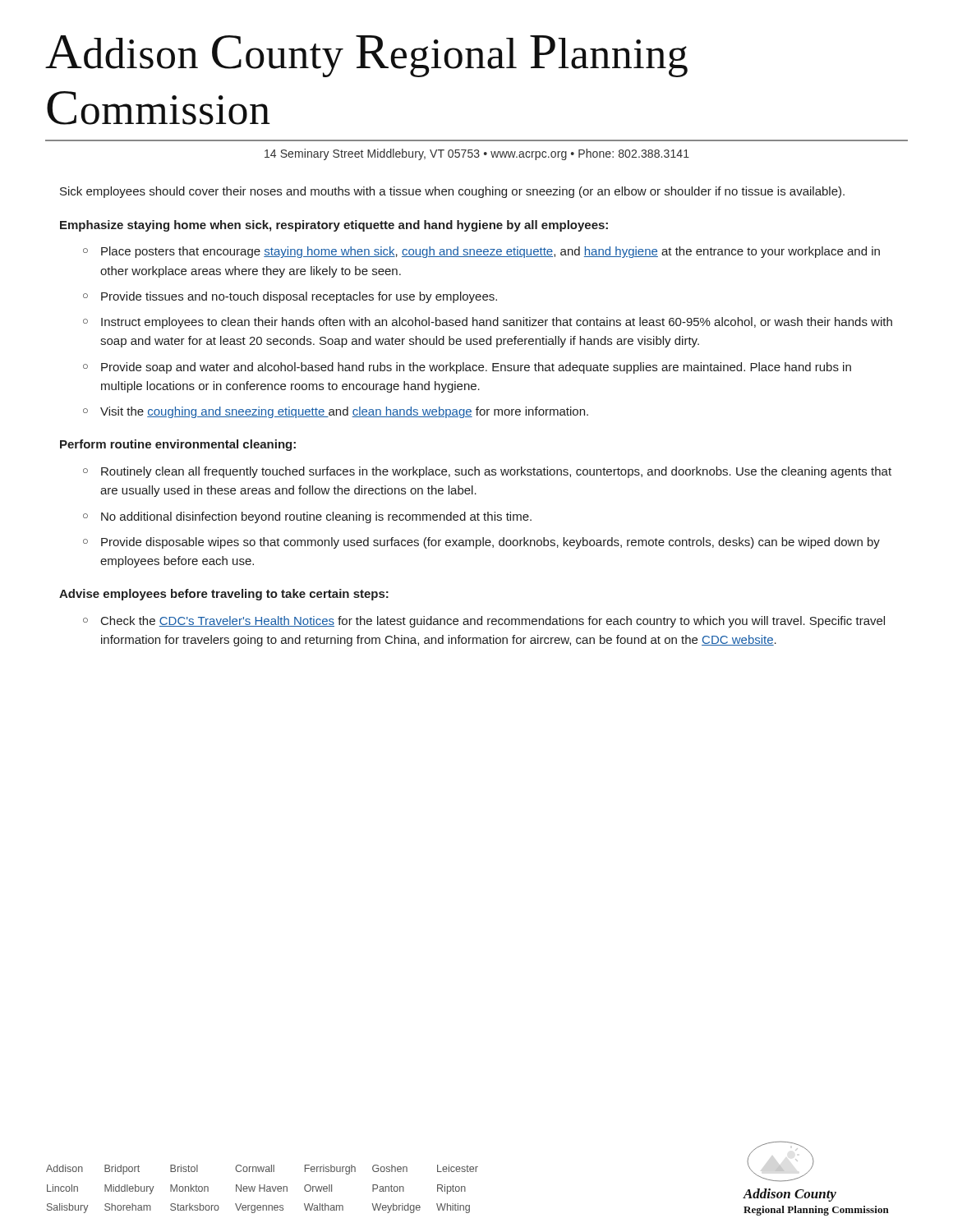The width and height of the screenshot is (953, 1232).
Task: Select the section header that says "Emphasize staying home when"
Action: point(334,224)
